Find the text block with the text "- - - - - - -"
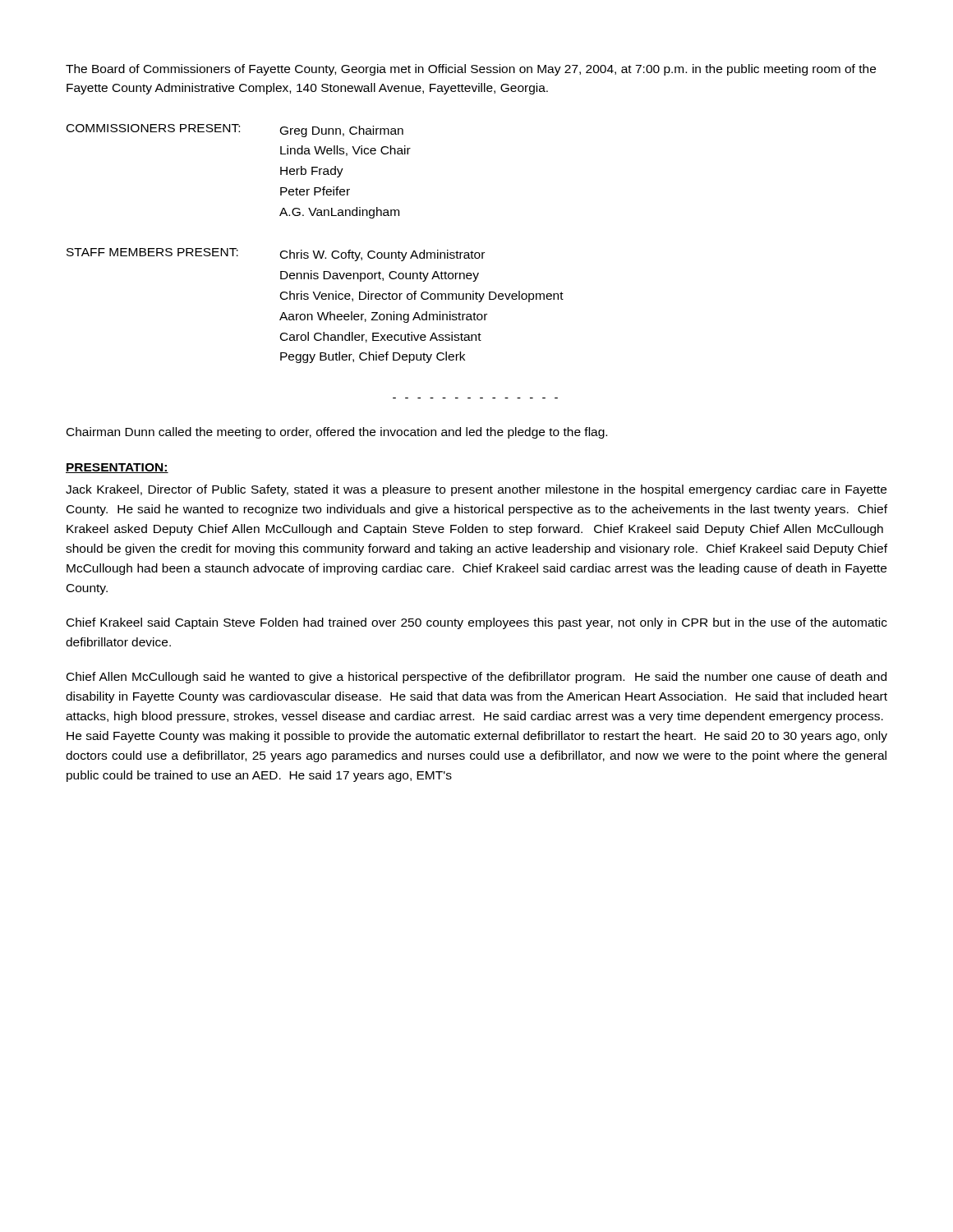The height and width of the screenshot is (1232, 953). (476, 397)
